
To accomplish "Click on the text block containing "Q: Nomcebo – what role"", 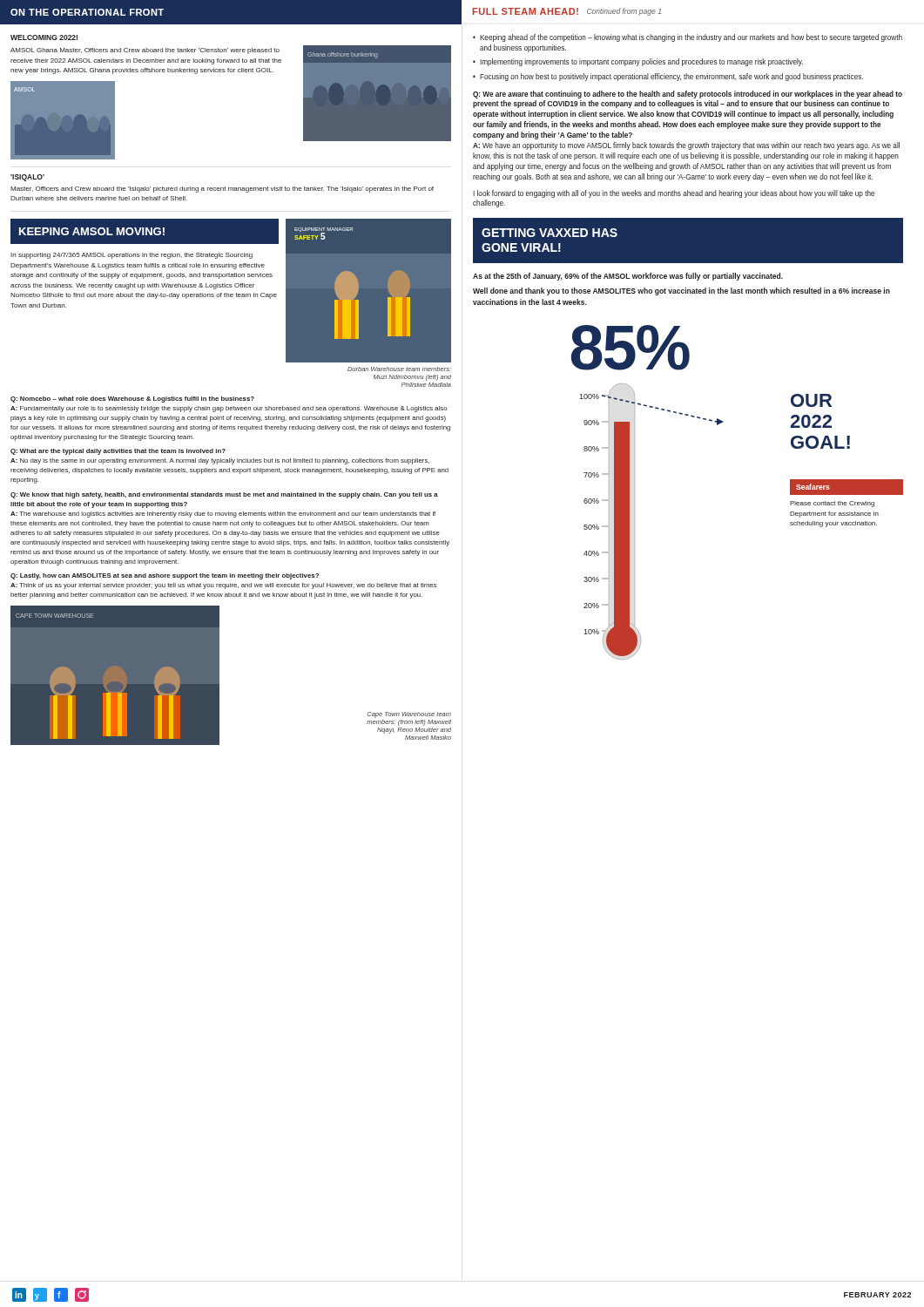I will click(x=230, y=418).
